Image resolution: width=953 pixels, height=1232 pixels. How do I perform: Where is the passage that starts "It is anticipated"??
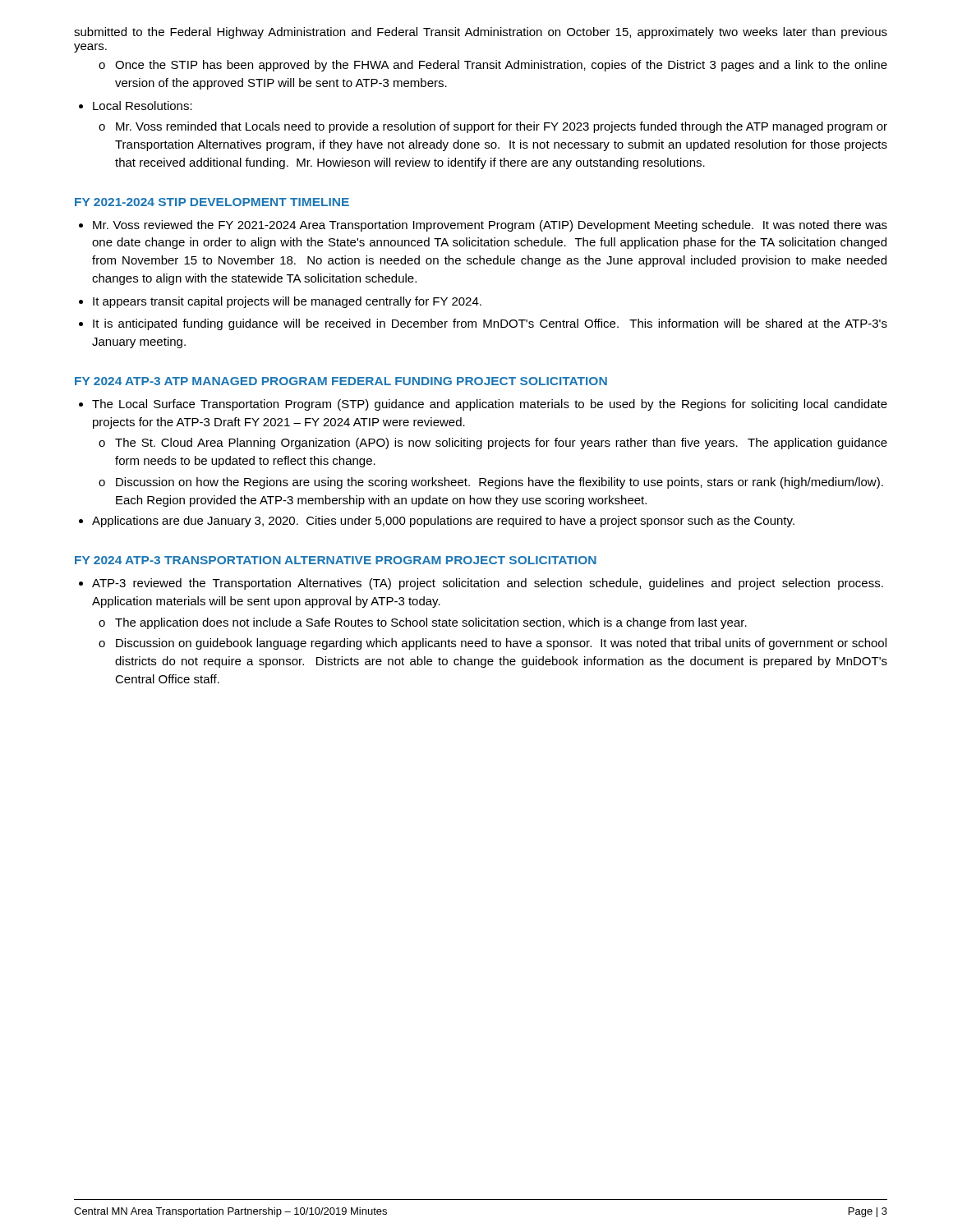tap(490, 332)
